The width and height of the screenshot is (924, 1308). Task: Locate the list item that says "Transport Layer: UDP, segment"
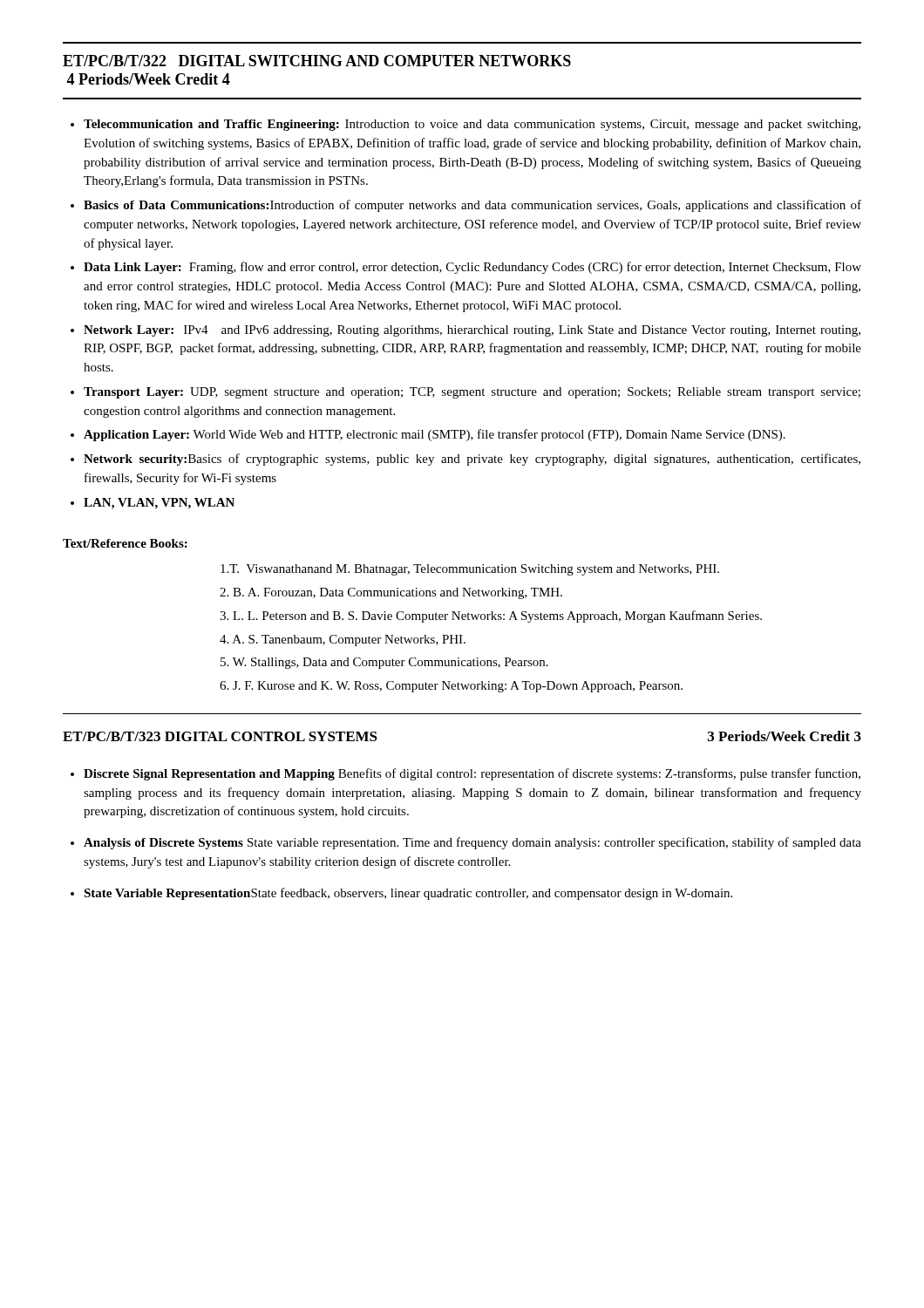pyautogui.click(x=472, y=401)
